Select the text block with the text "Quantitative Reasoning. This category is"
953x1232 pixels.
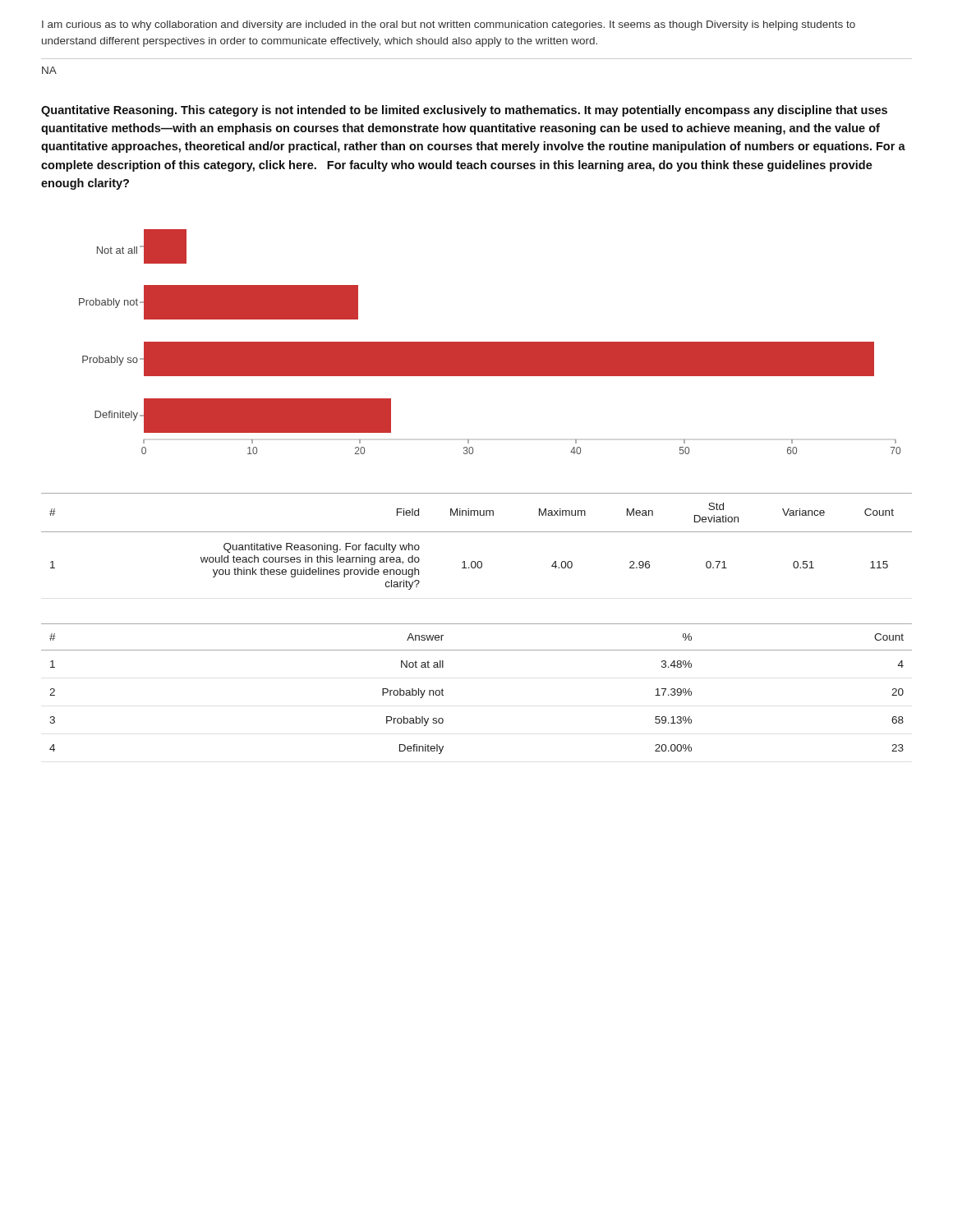point(473,147)
